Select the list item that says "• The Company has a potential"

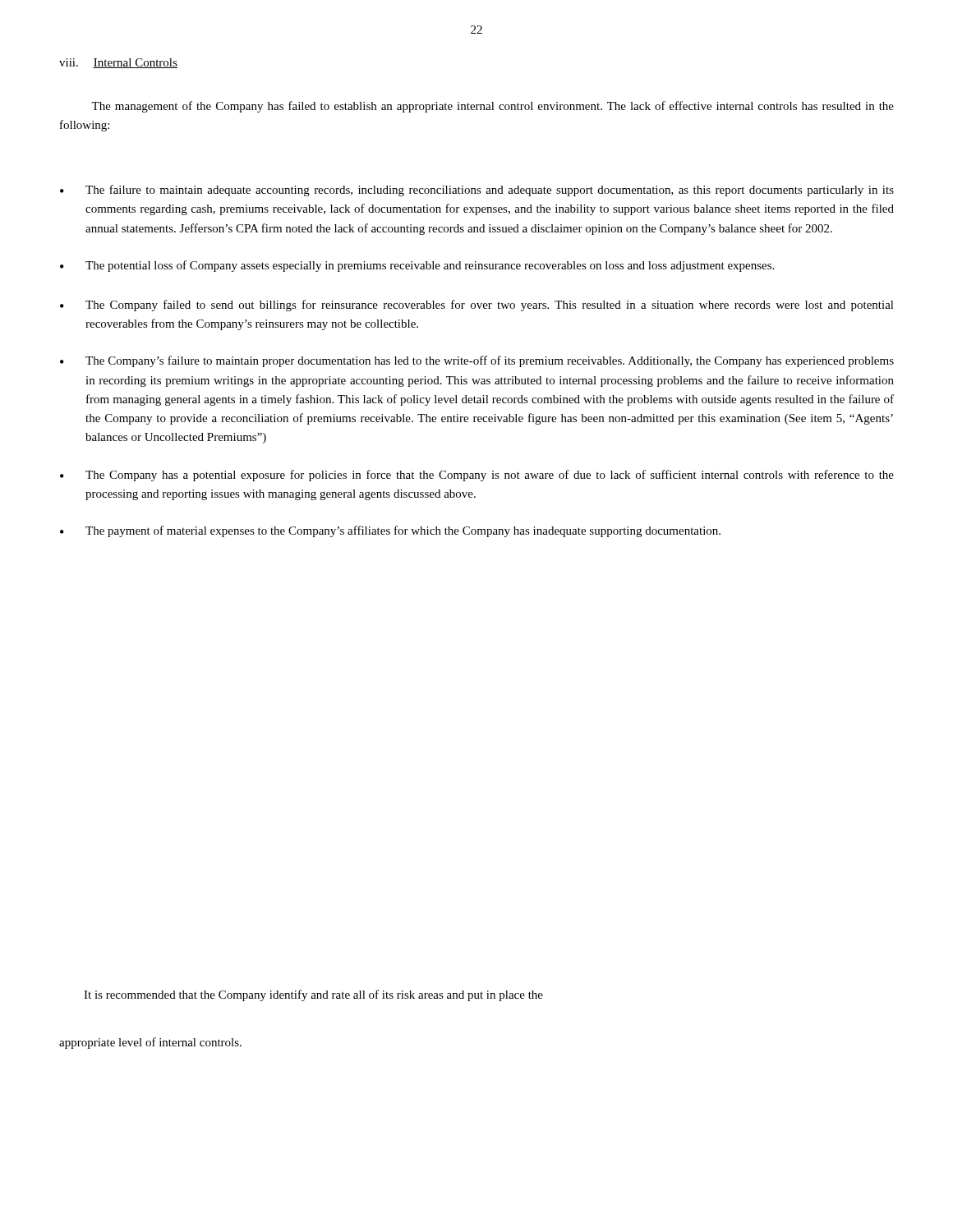pos(476,485)
